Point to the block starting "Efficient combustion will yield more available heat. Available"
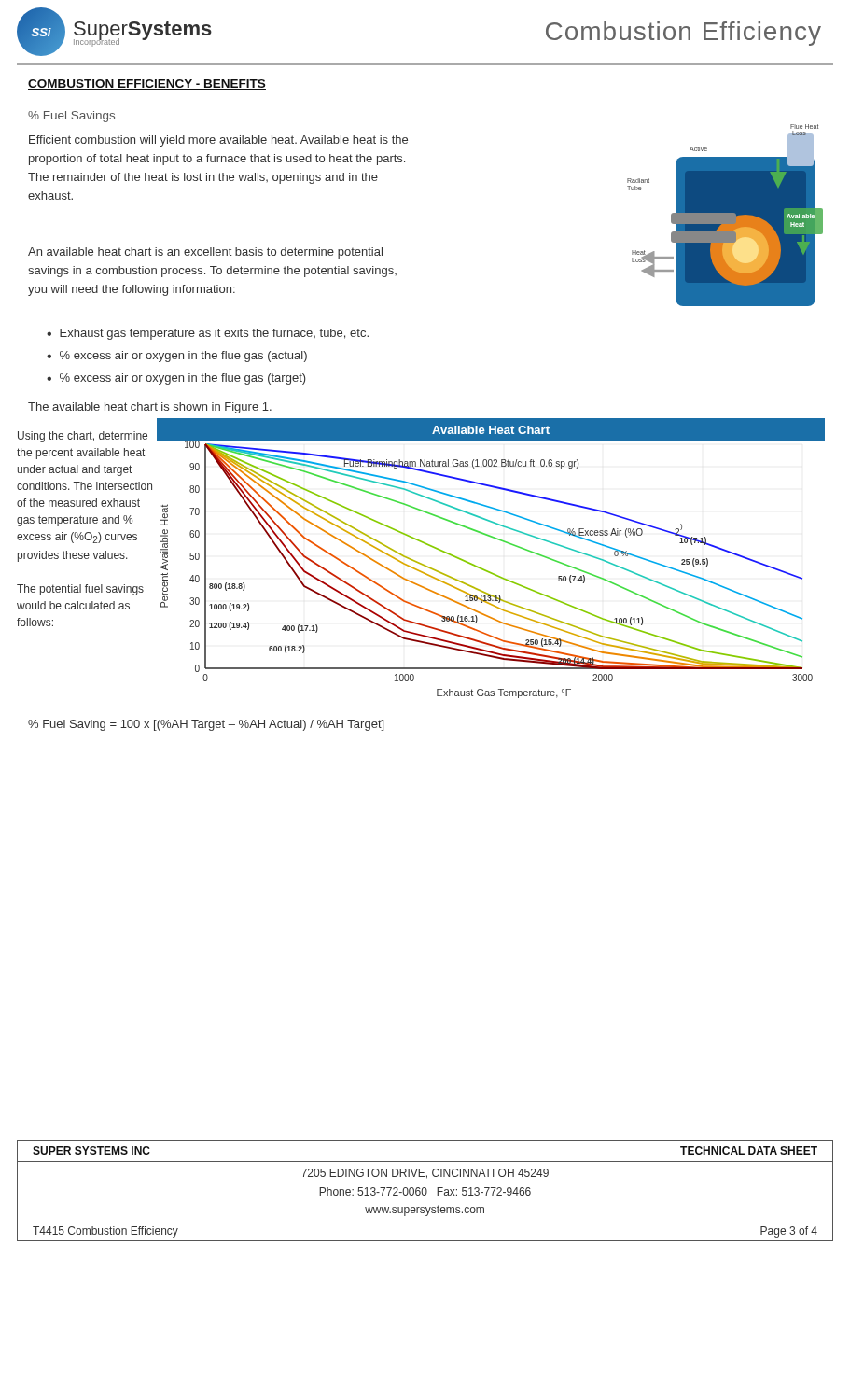This screenshot has width=850, height=1400. (x=218, y=168)
